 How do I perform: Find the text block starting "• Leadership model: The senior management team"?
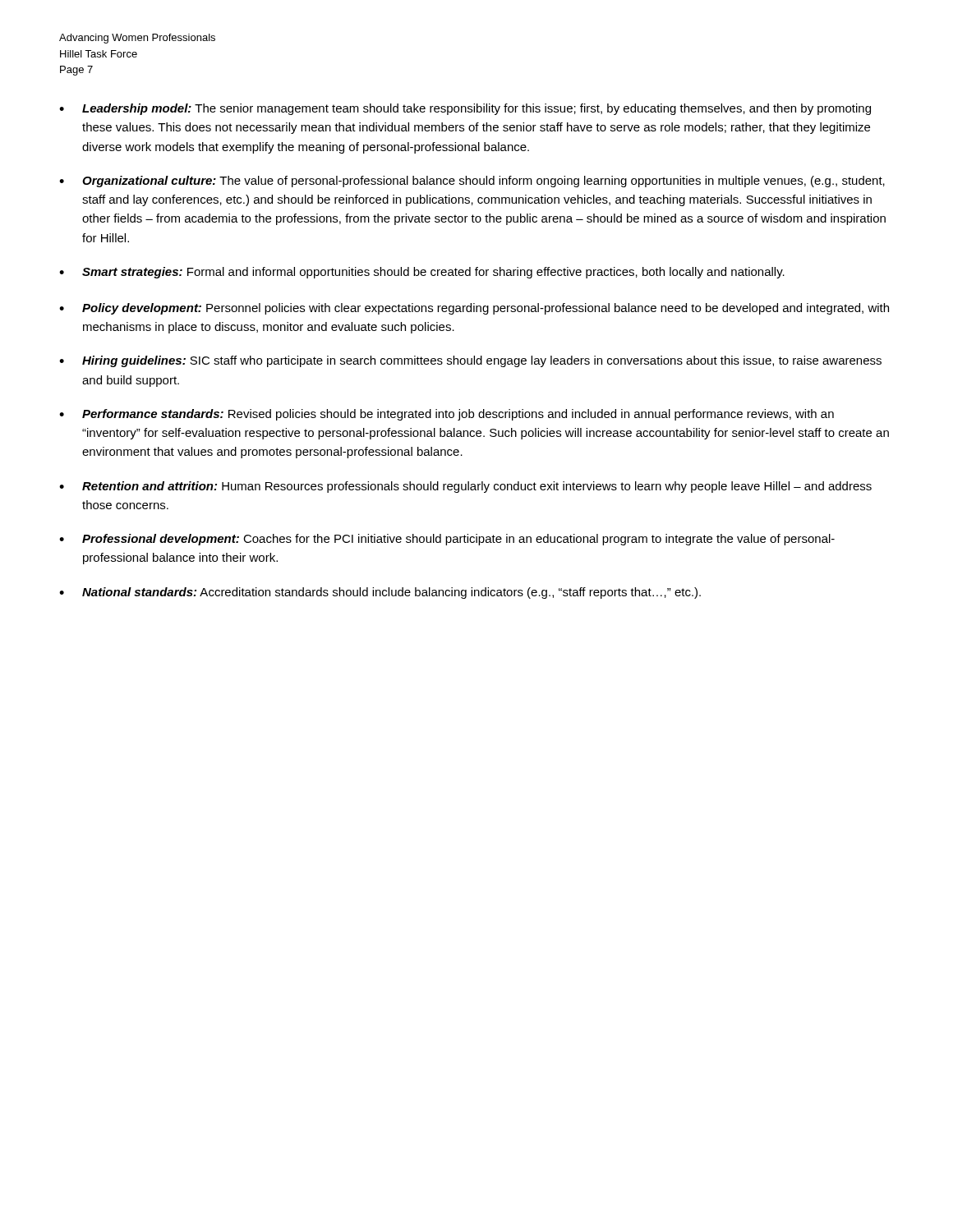tap(476, 127)
